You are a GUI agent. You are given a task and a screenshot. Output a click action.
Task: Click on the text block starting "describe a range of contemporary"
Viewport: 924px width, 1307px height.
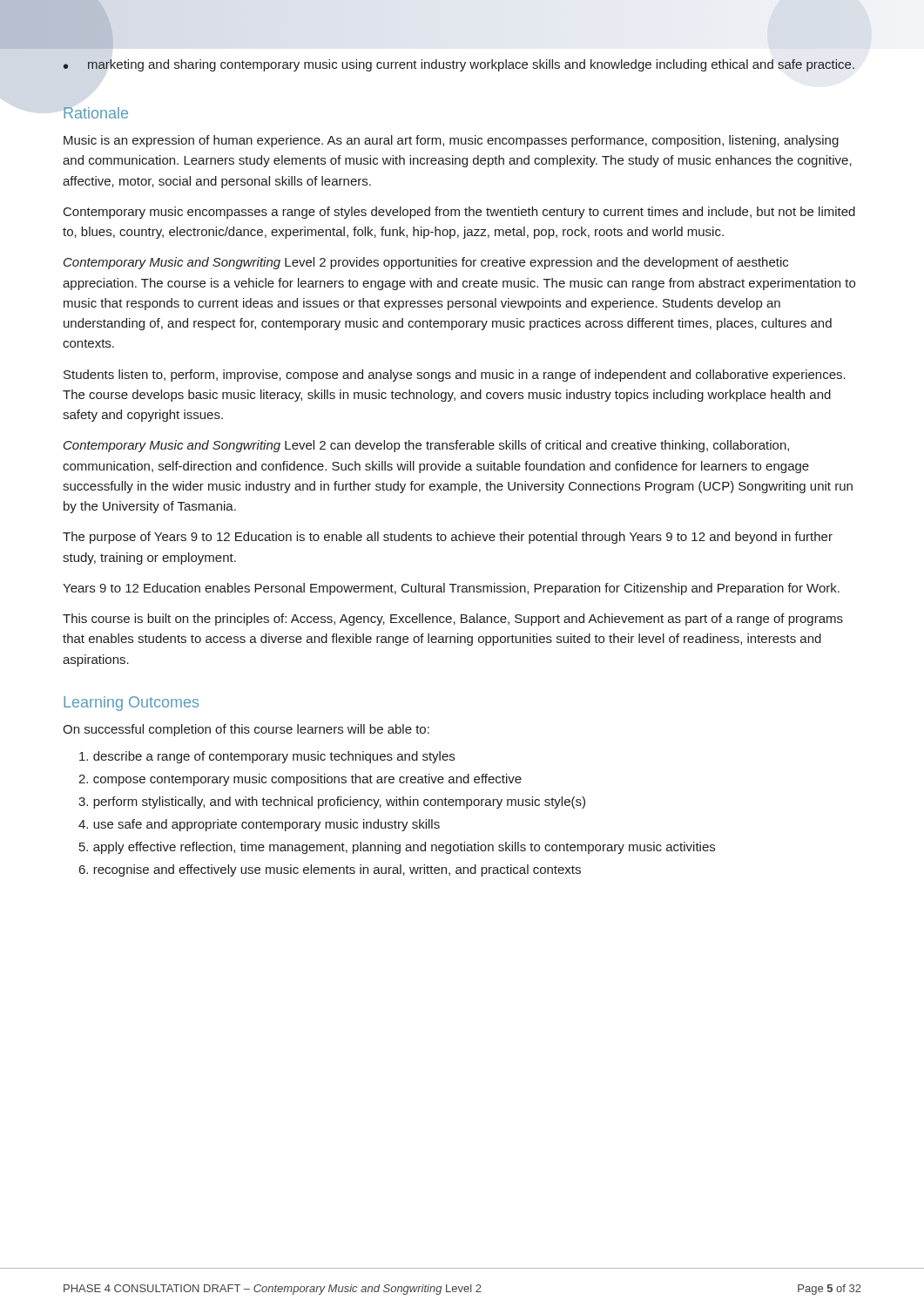[267, 756]
